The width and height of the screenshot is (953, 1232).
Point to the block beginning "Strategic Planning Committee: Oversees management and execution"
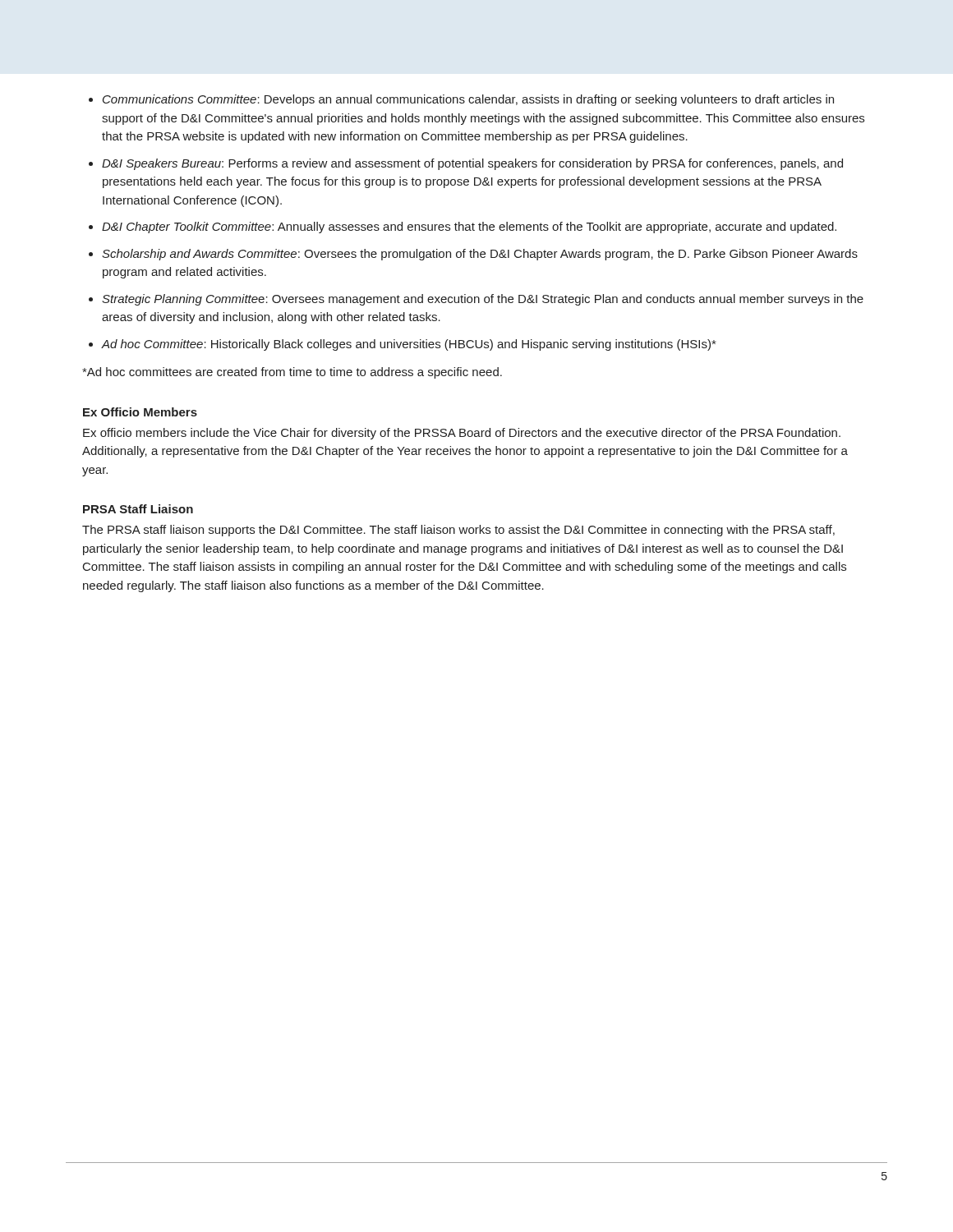(483, 307)
